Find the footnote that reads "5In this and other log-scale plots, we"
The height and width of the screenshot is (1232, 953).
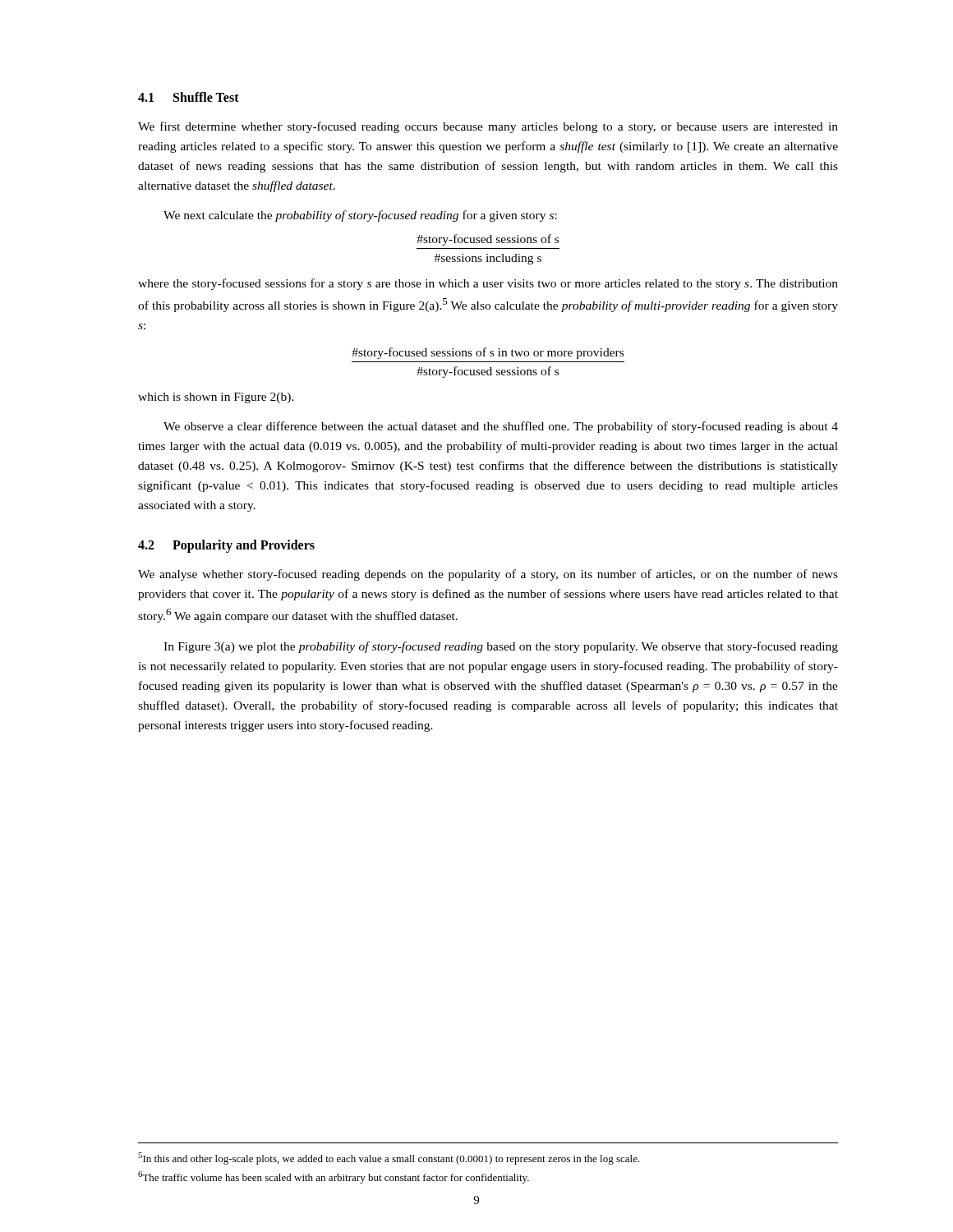tap(389, 1158)
